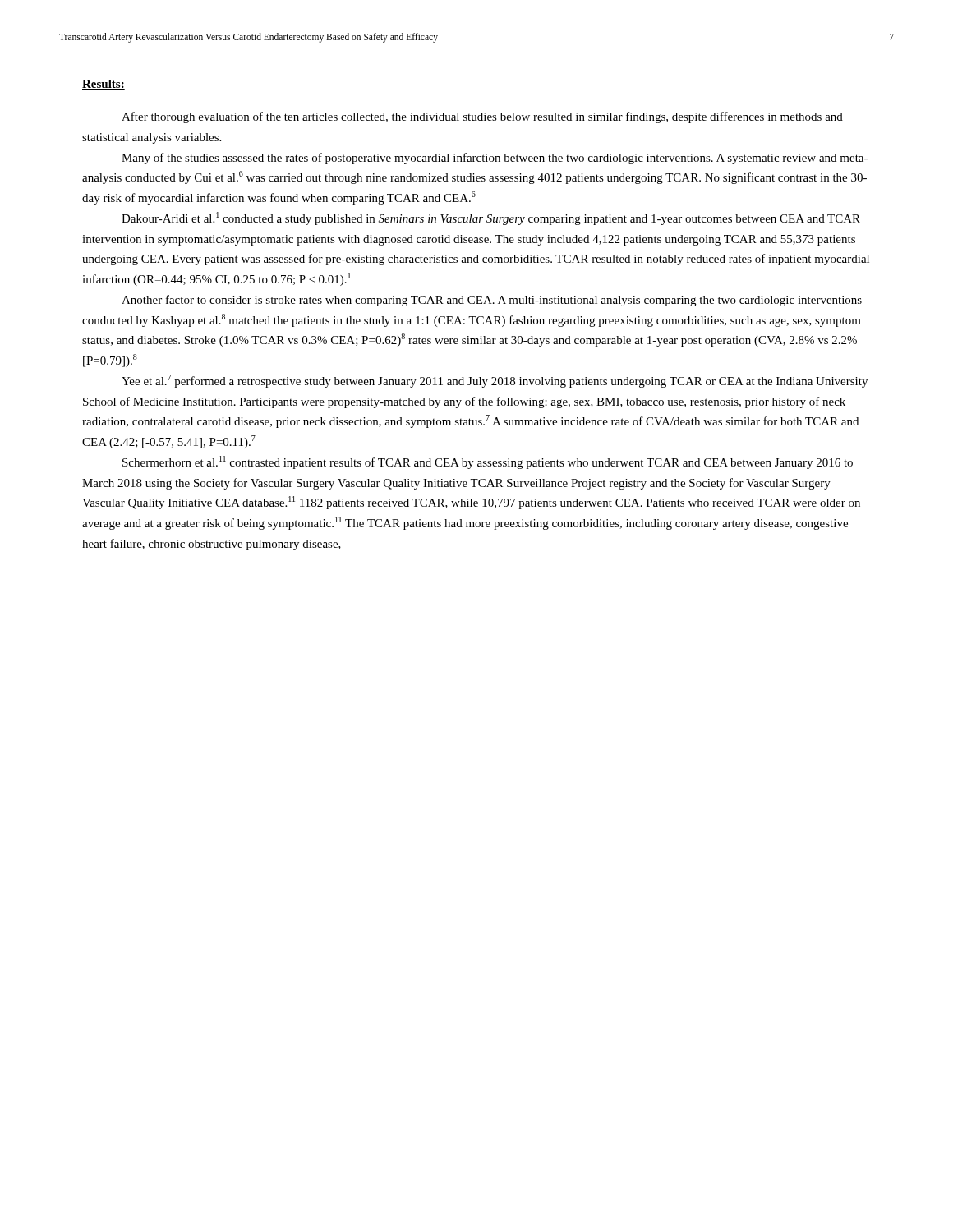Click the passage that begins "Another factor to consider is stroke rates"
This screenshot has width=953, height=1232.
click(472, 330)
